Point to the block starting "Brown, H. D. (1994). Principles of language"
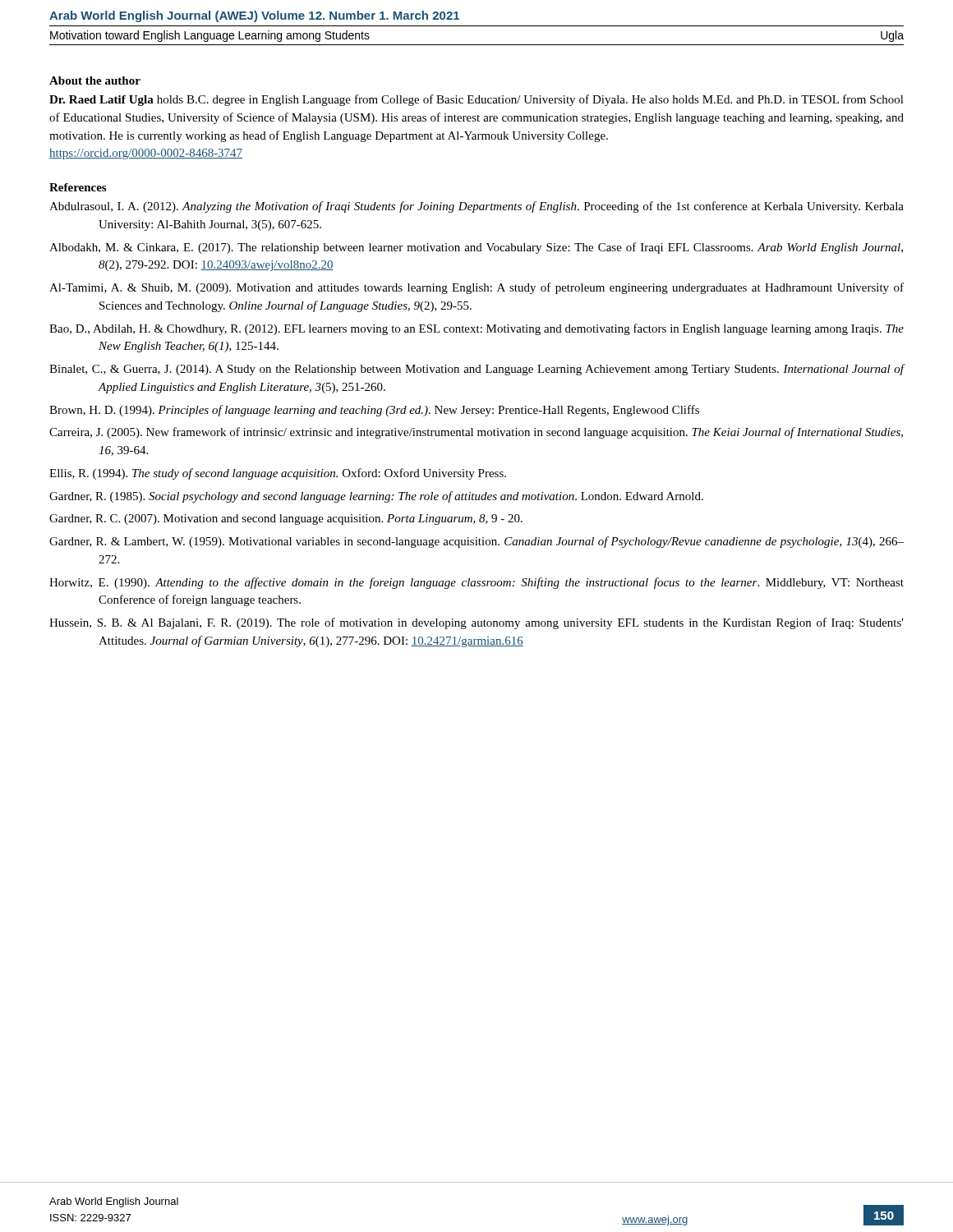The width and height of the screenshot is (953, 1232). (x=374, y=409)
